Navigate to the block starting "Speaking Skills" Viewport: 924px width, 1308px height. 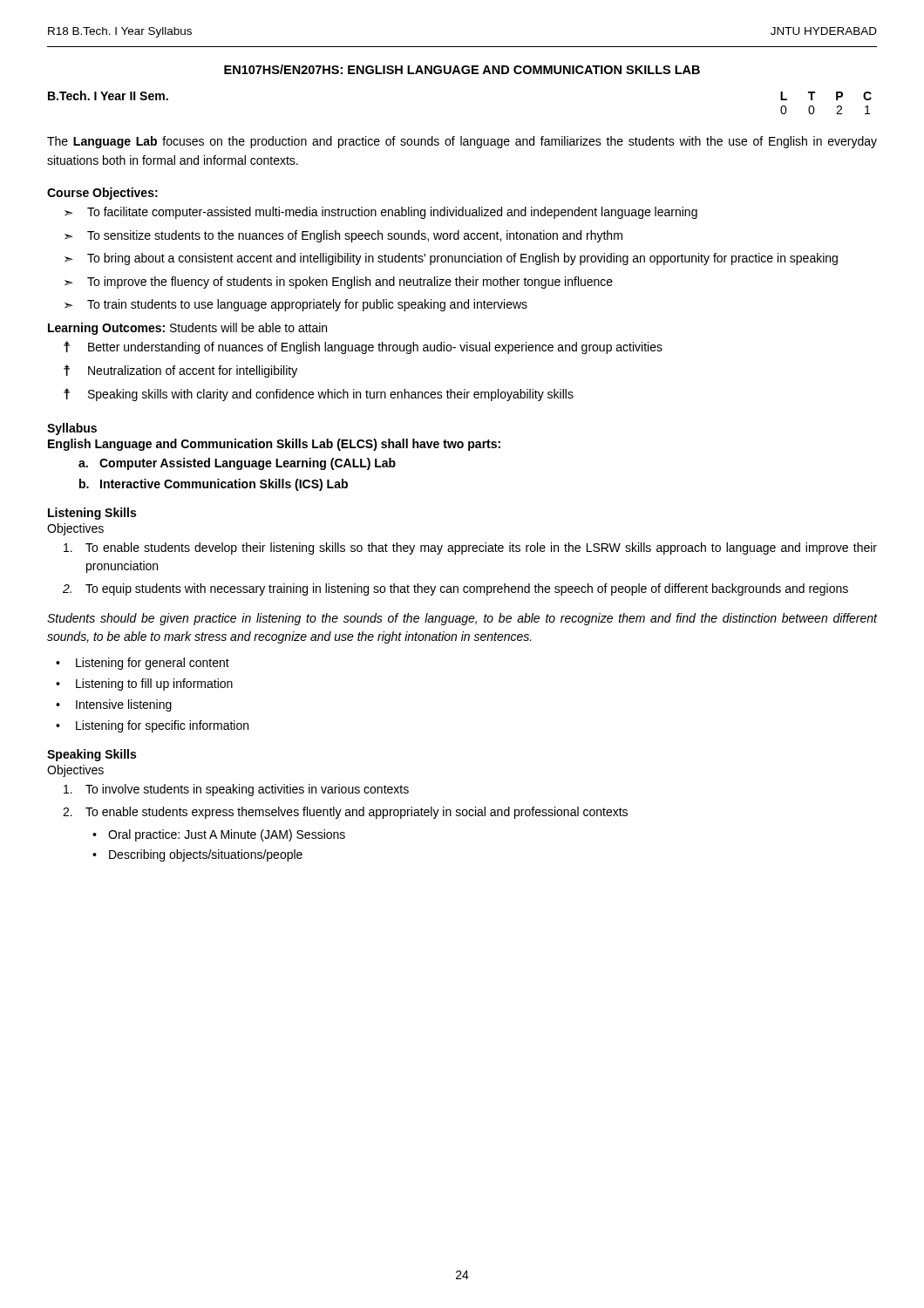[92, 754]
